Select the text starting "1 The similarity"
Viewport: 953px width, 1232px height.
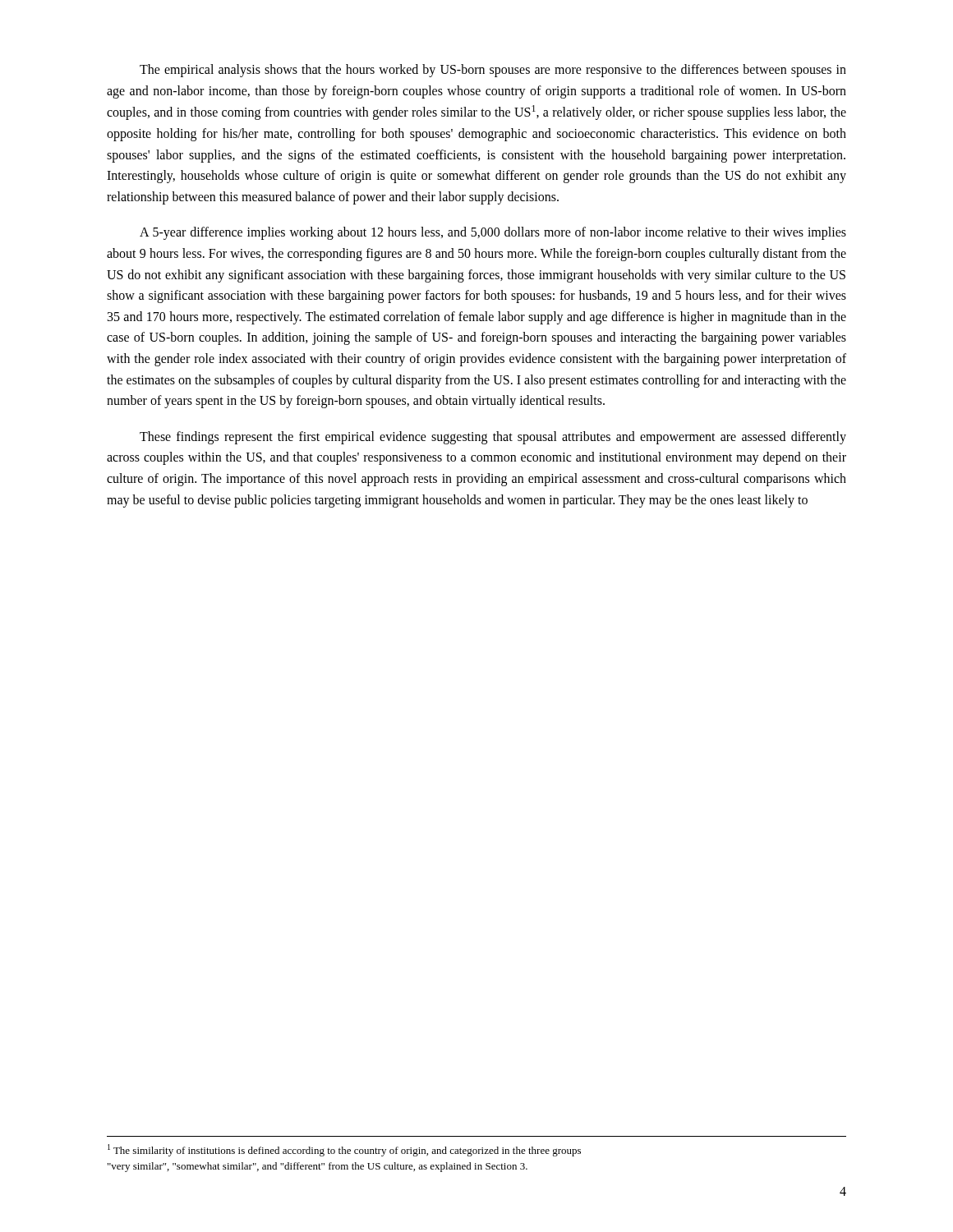tap(344, 1157)
